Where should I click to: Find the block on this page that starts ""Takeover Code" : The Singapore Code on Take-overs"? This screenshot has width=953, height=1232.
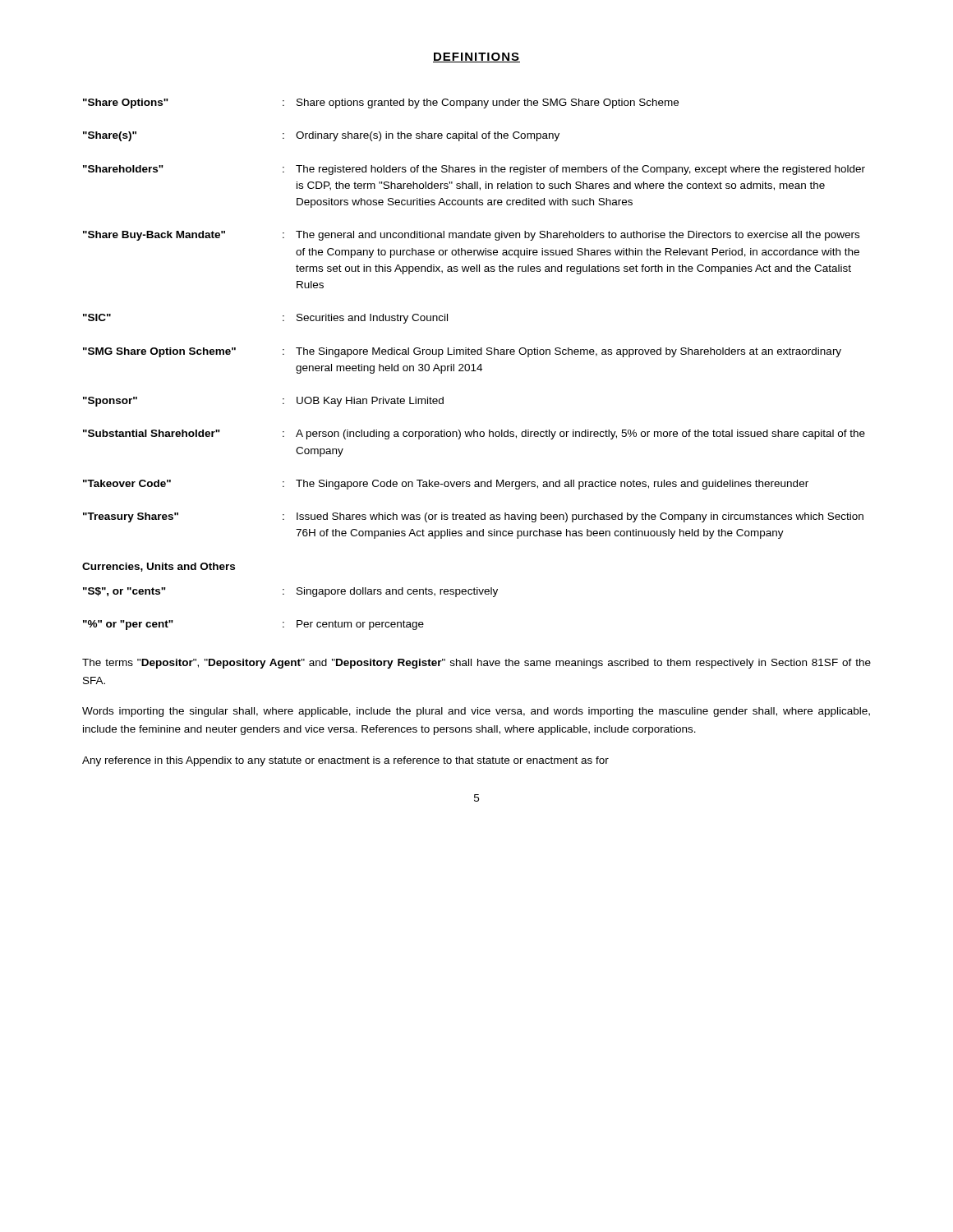[x=476, y=484]
